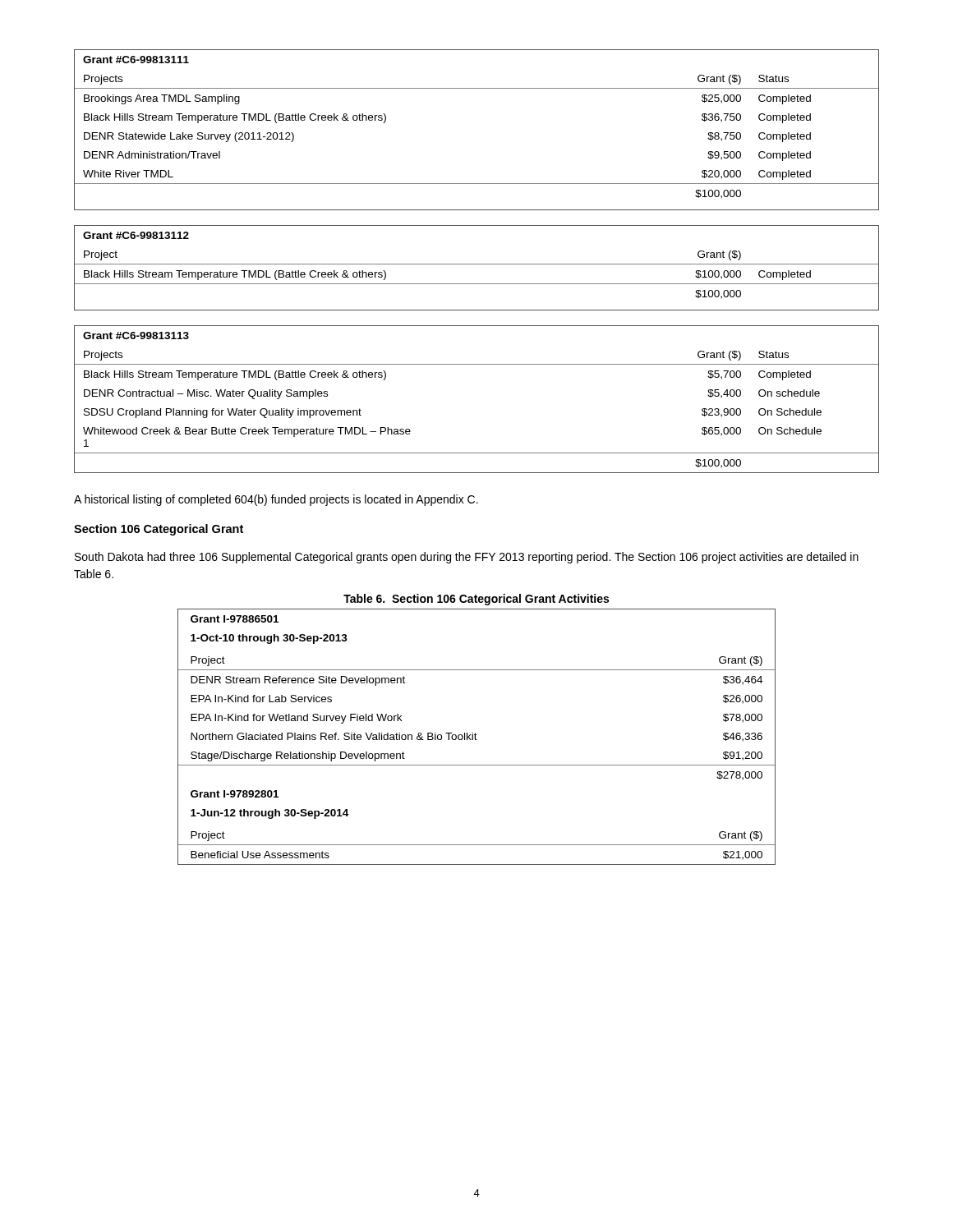Click on the table containing "SDSU Cropland Planning"
953x1232 pixels.
point(476,399)
